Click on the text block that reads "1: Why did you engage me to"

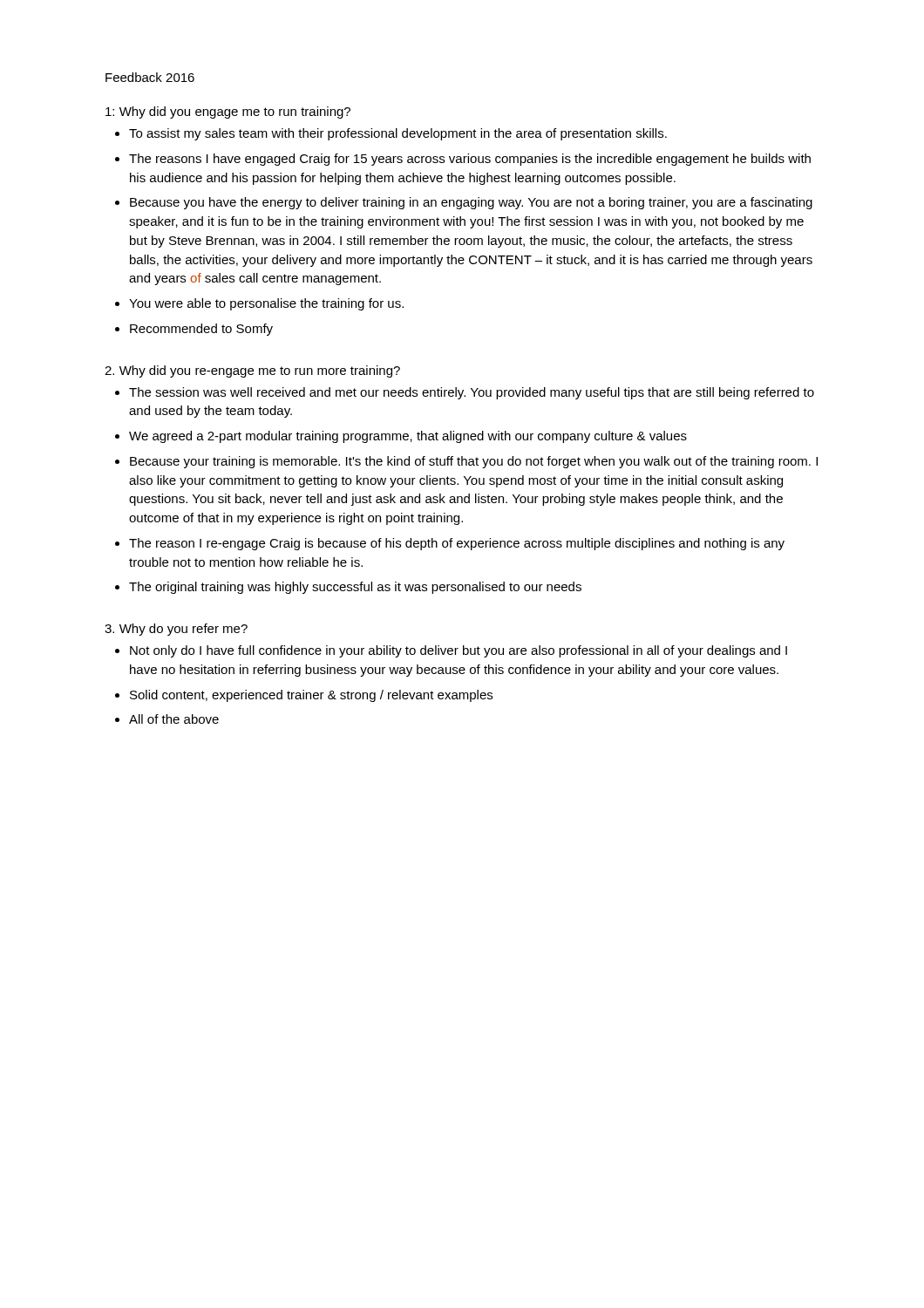coord(228,111)
